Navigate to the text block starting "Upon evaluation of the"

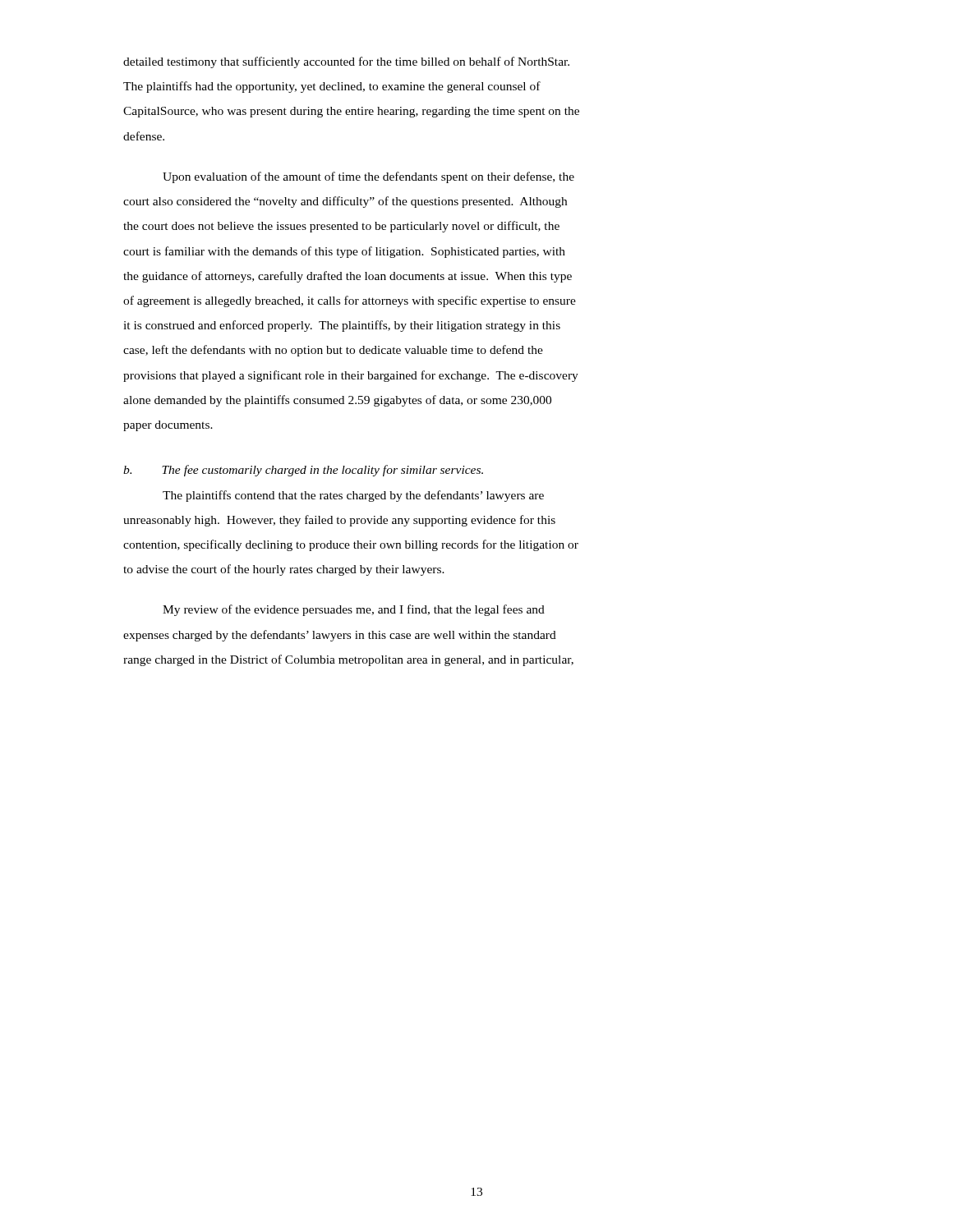(476, 301)
